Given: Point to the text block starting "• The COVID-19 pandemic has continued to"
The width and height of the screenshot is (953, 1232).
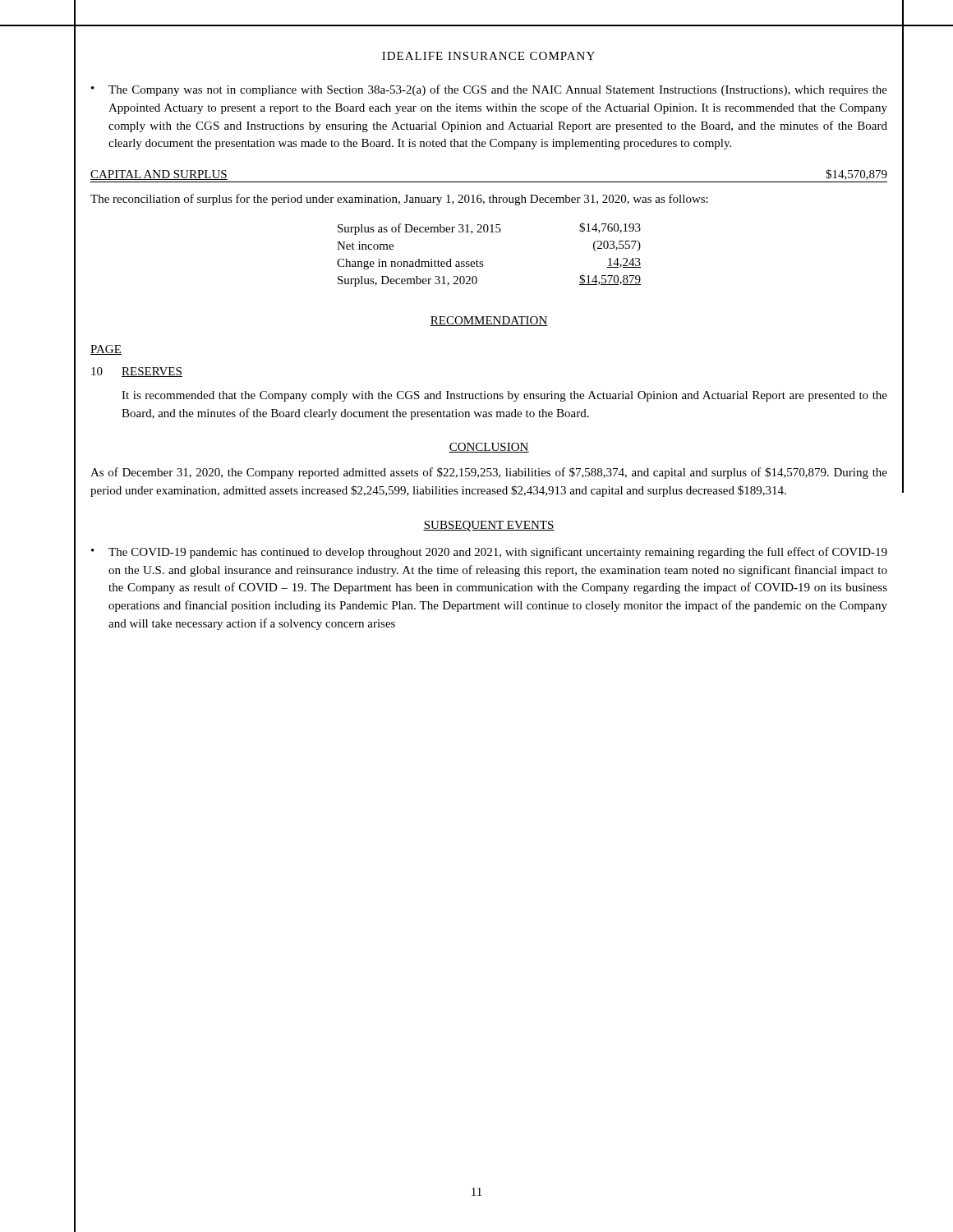Looking at the screenshot, I should tap(489, 588).
